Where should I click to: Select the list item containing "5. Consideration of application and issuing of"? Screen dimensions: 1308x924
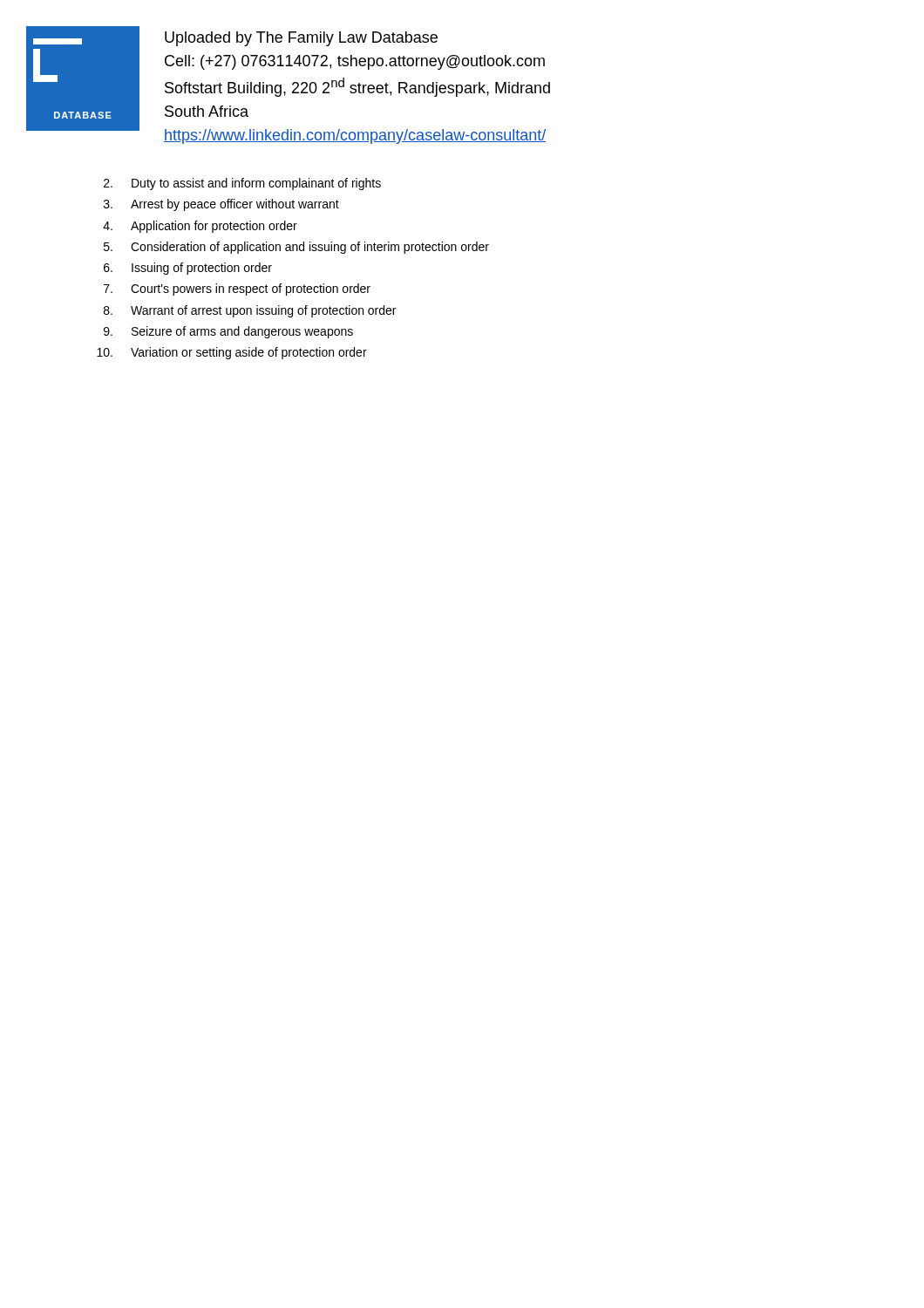(x=475, y=247)
